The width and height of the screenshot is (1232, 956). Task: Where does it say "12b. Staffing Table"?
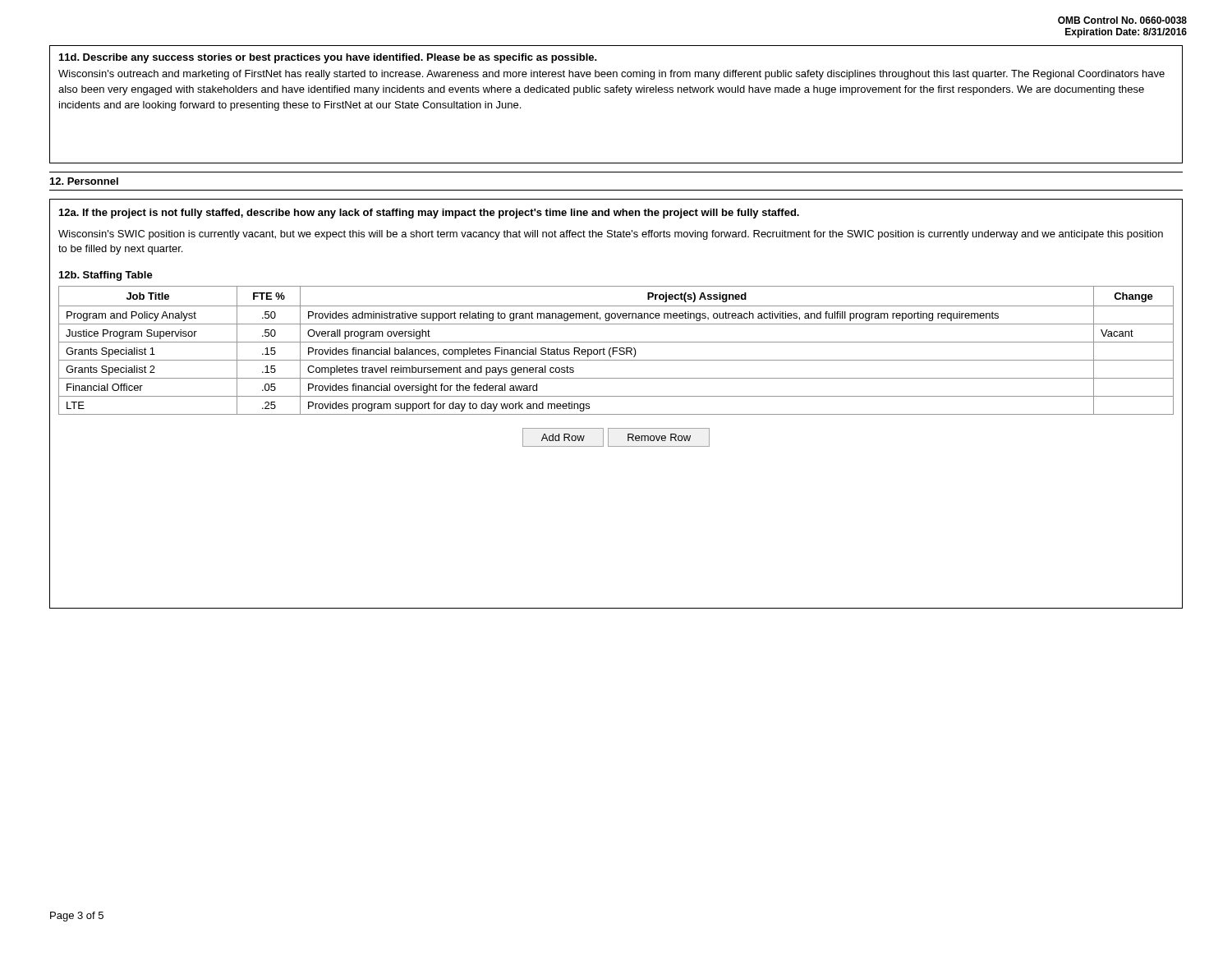(x=105, y=275)
